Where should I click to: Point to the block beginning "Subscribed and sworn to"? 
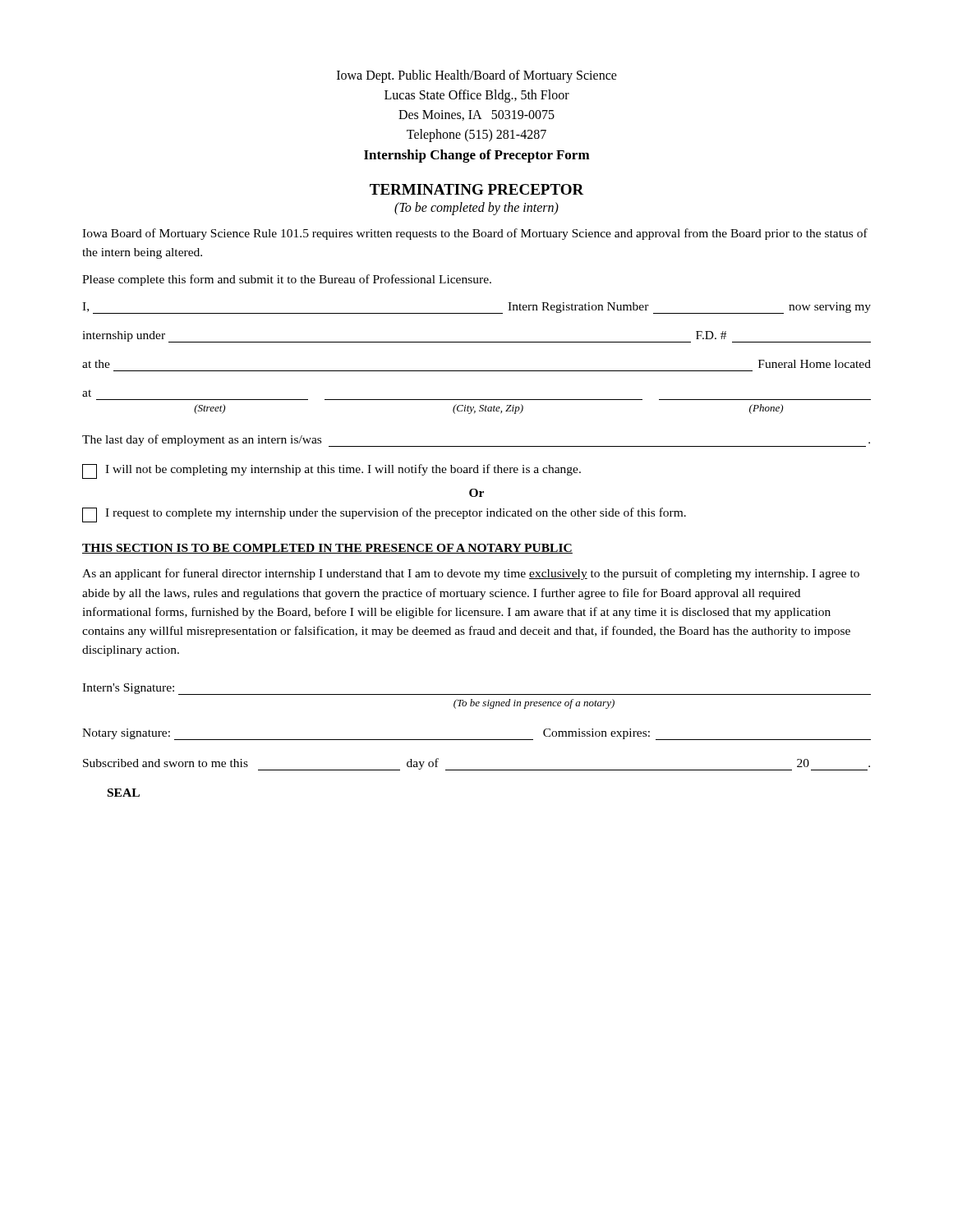pos(476,761)
